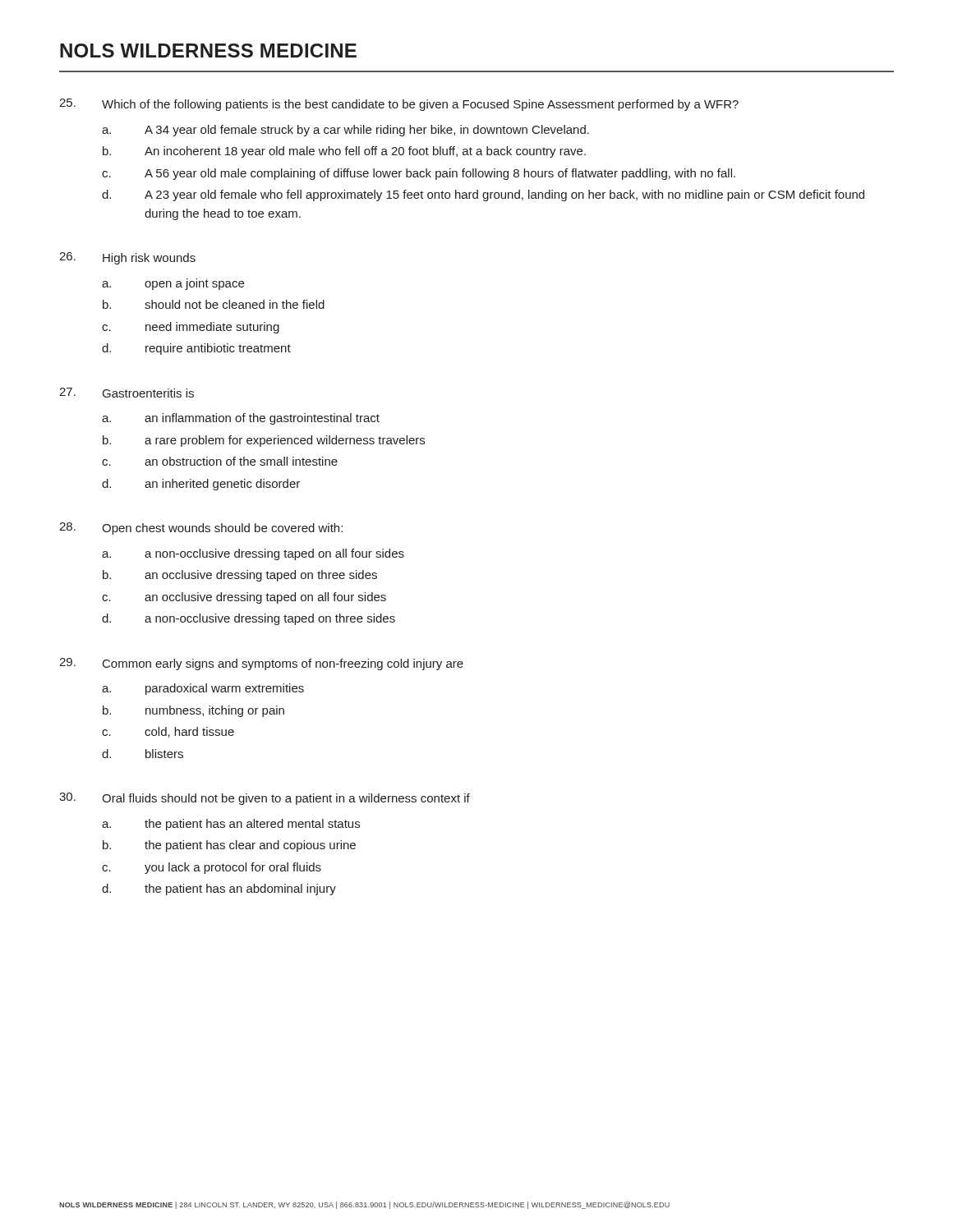Find the list item with the text "25. Which of the following patients"
This screenshot has width=953, height=1232.
pyautogui.click(x=476, y=161)
